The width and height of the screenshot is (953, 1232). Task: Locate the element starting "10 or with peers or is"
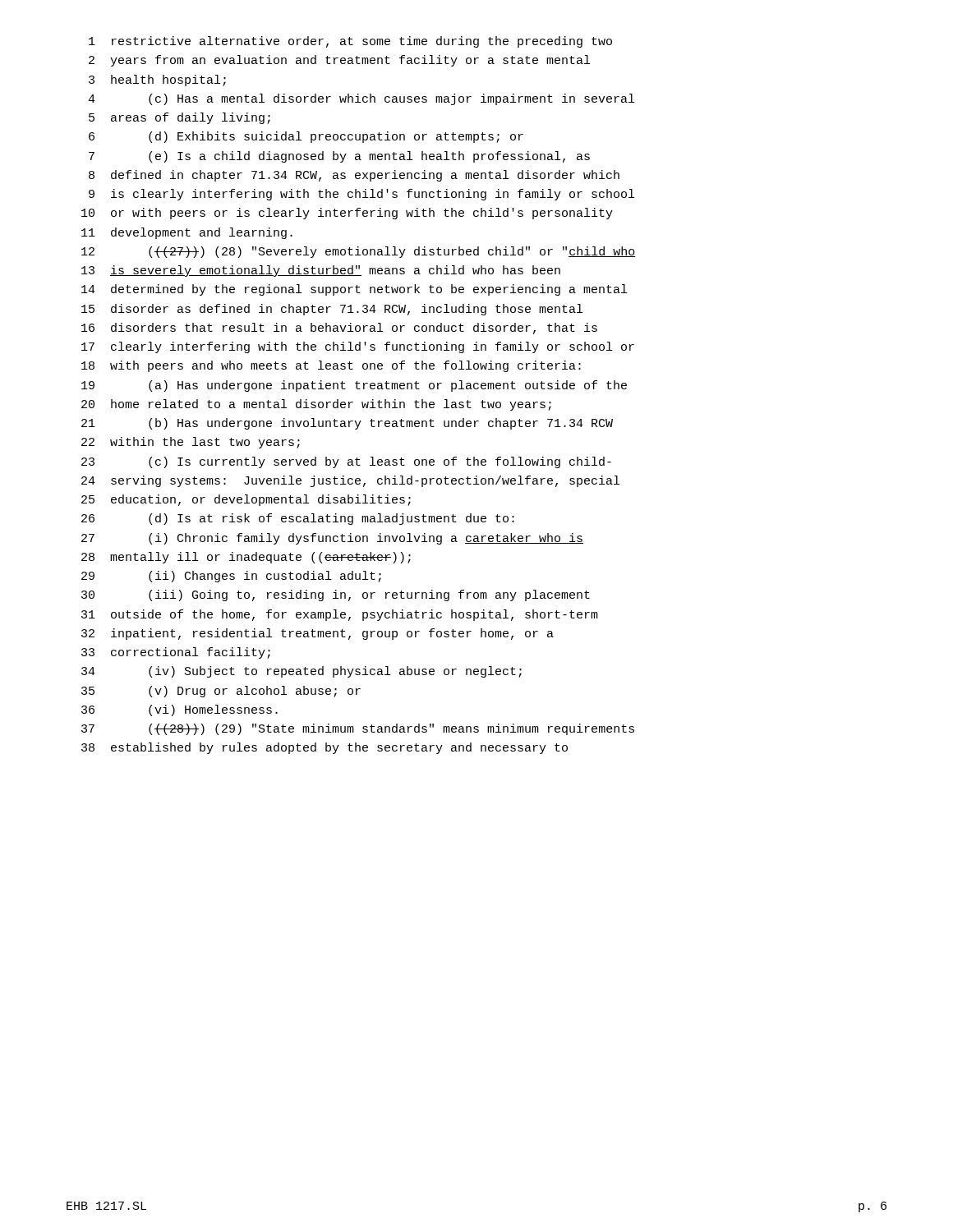(476, 214)
